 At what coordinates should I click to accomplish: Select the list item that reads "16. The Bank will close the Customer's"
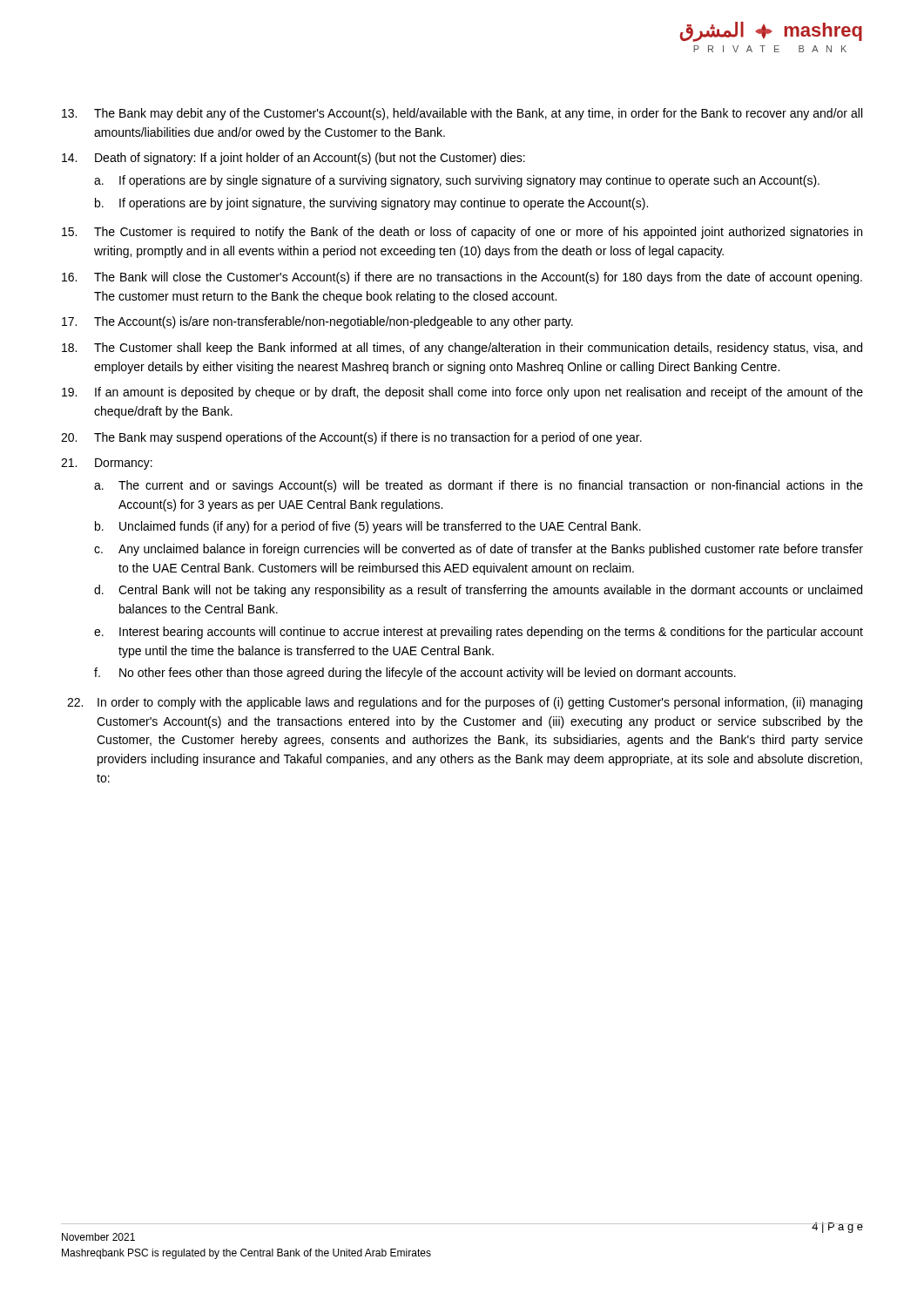coord(462,287)
